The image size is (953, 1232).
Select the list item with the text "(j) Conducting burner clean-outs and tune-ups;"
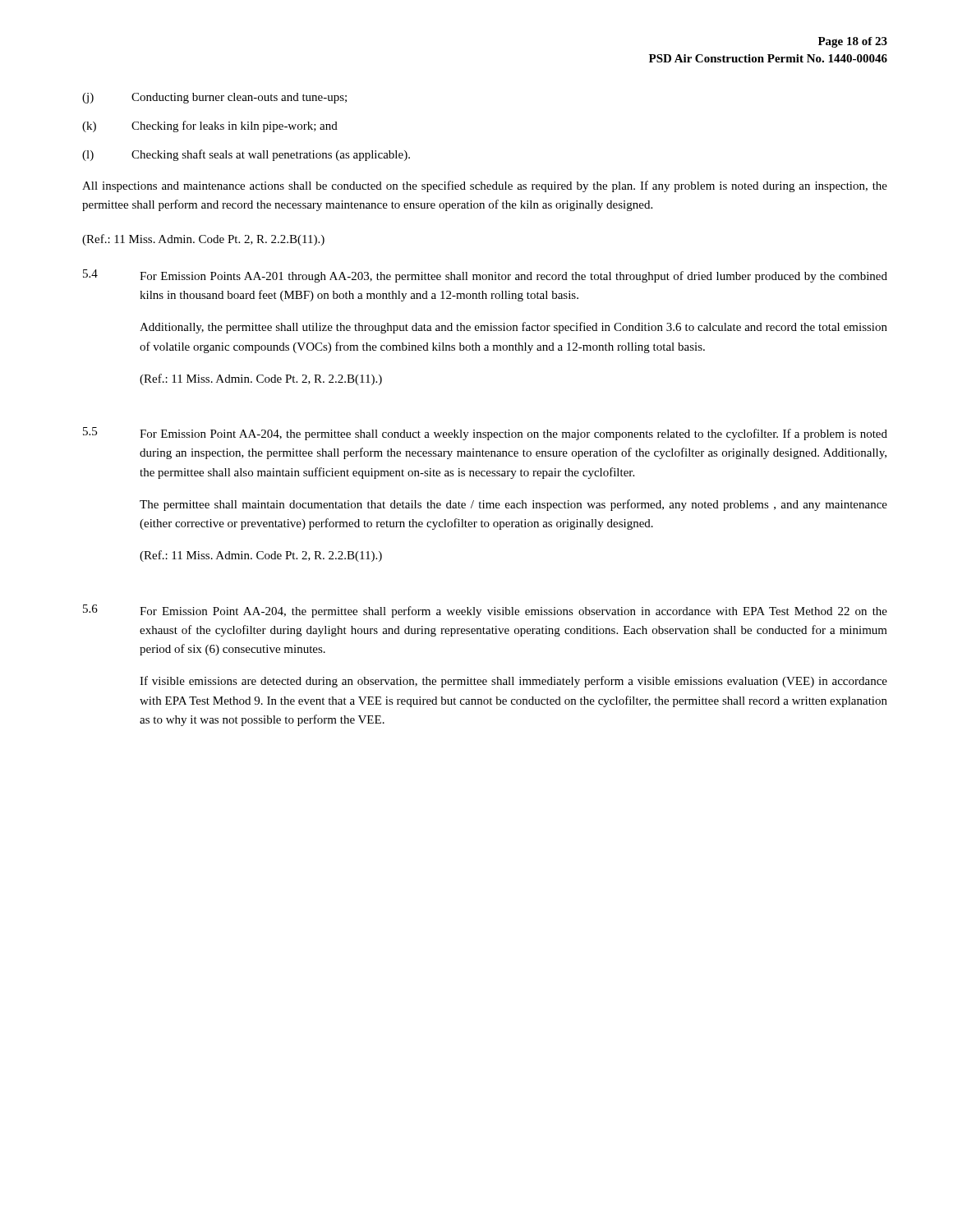(214, 98)
